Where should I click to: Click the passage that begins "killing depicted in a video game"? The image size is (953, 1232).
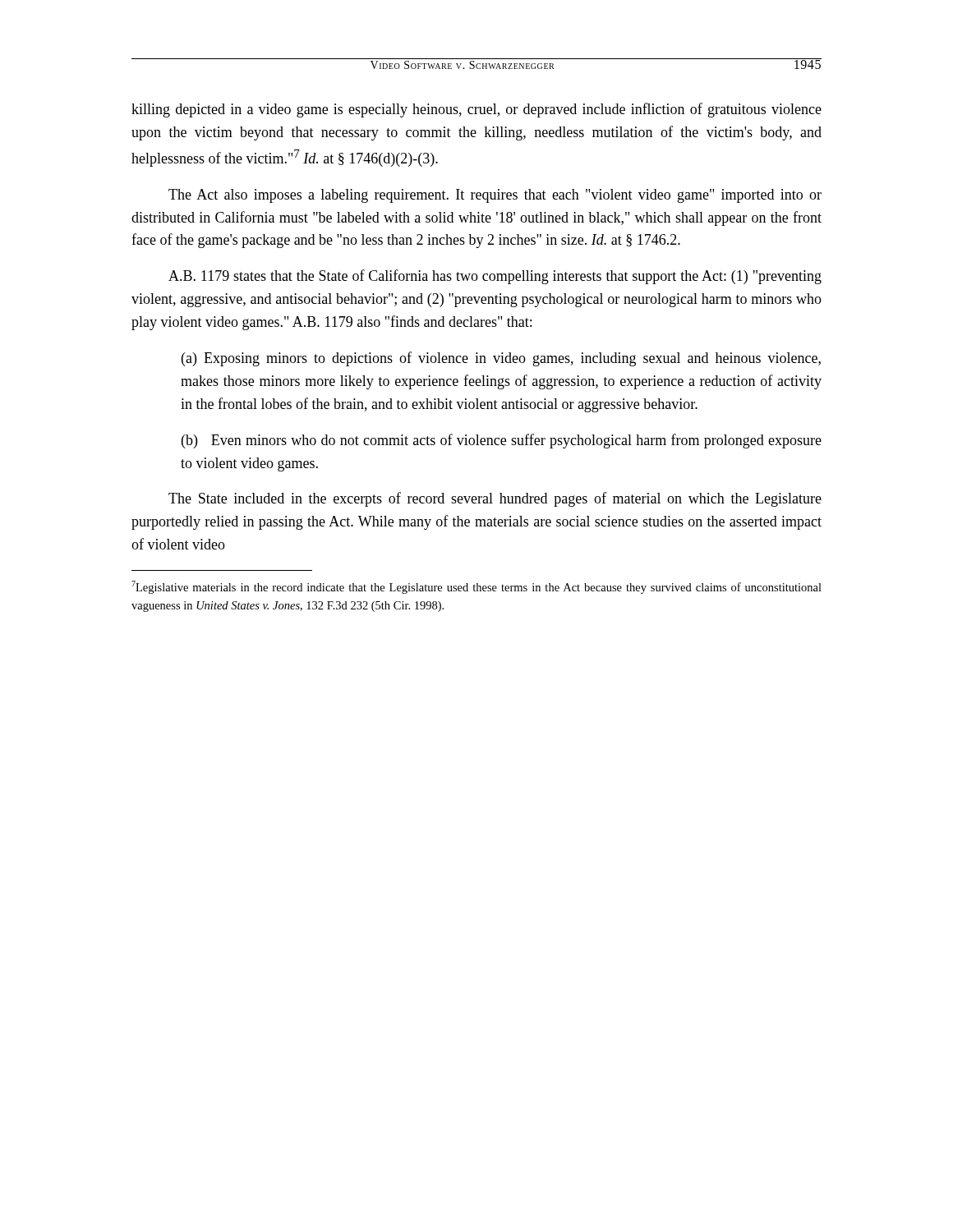coord(476,135)
